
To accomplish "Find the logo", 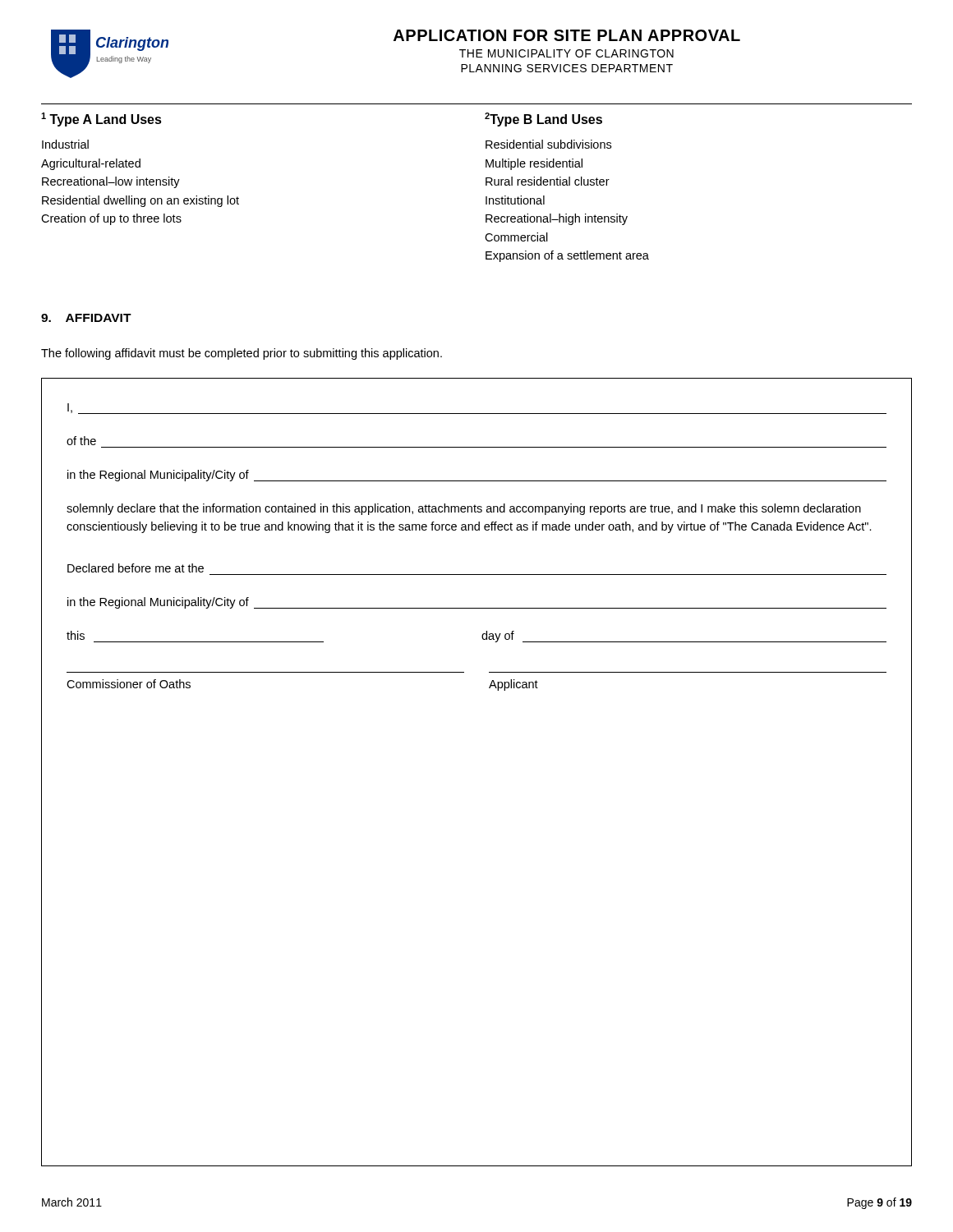I will tap(111, 55).
